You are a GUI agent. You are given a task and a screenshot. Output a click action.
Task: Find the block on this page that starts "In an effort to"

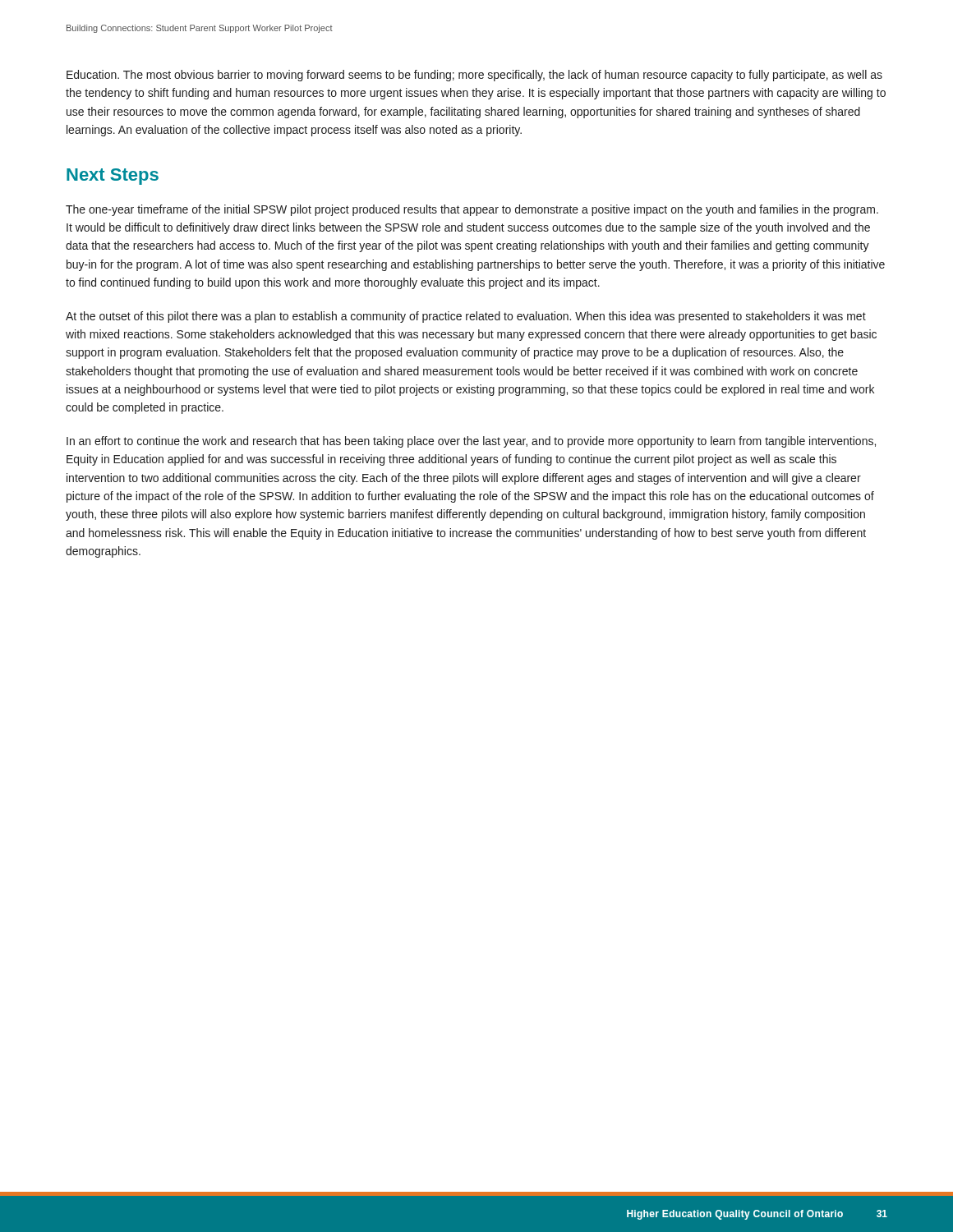[471, 496]
